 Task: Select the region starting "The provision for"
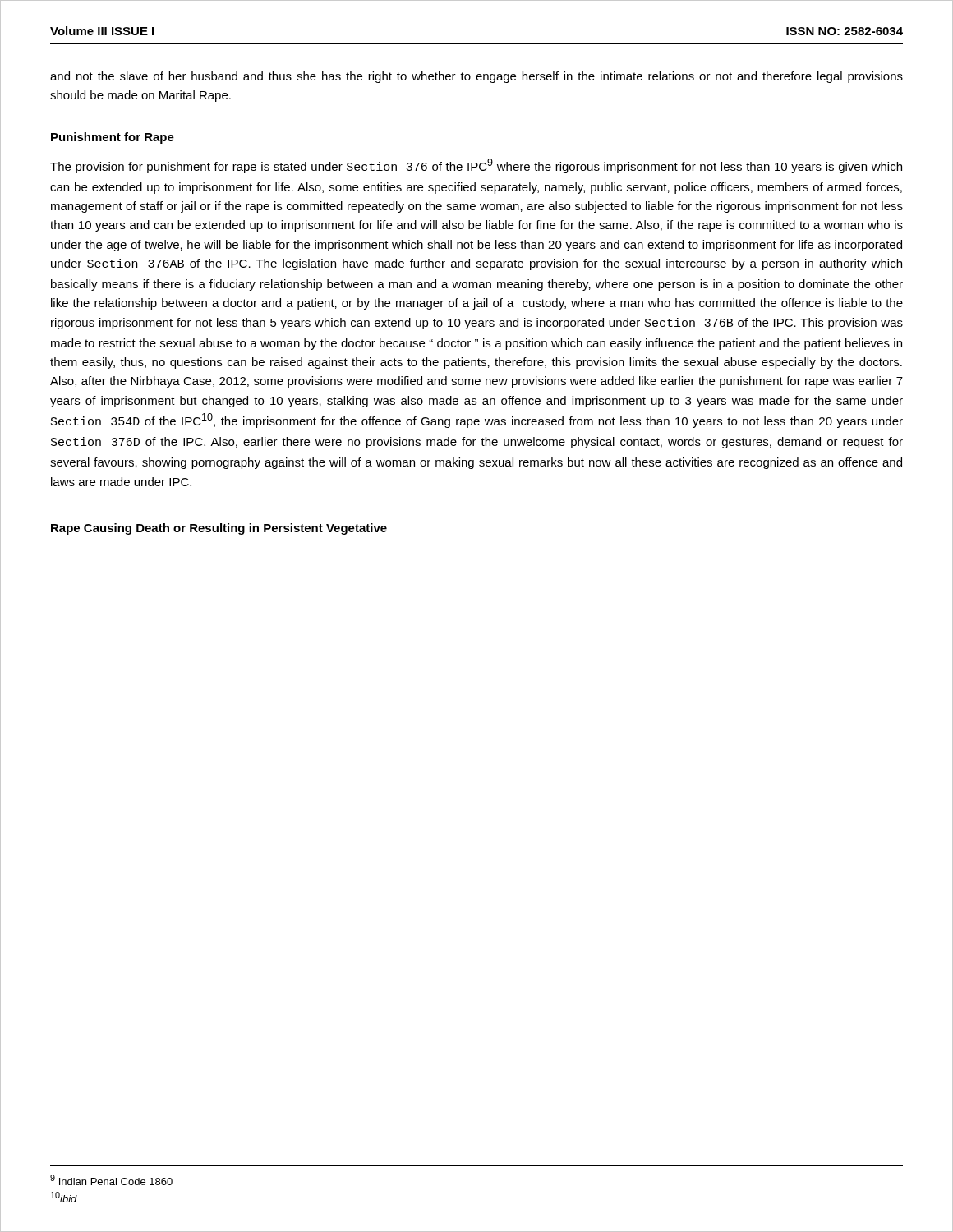click(x=476, y=322)
